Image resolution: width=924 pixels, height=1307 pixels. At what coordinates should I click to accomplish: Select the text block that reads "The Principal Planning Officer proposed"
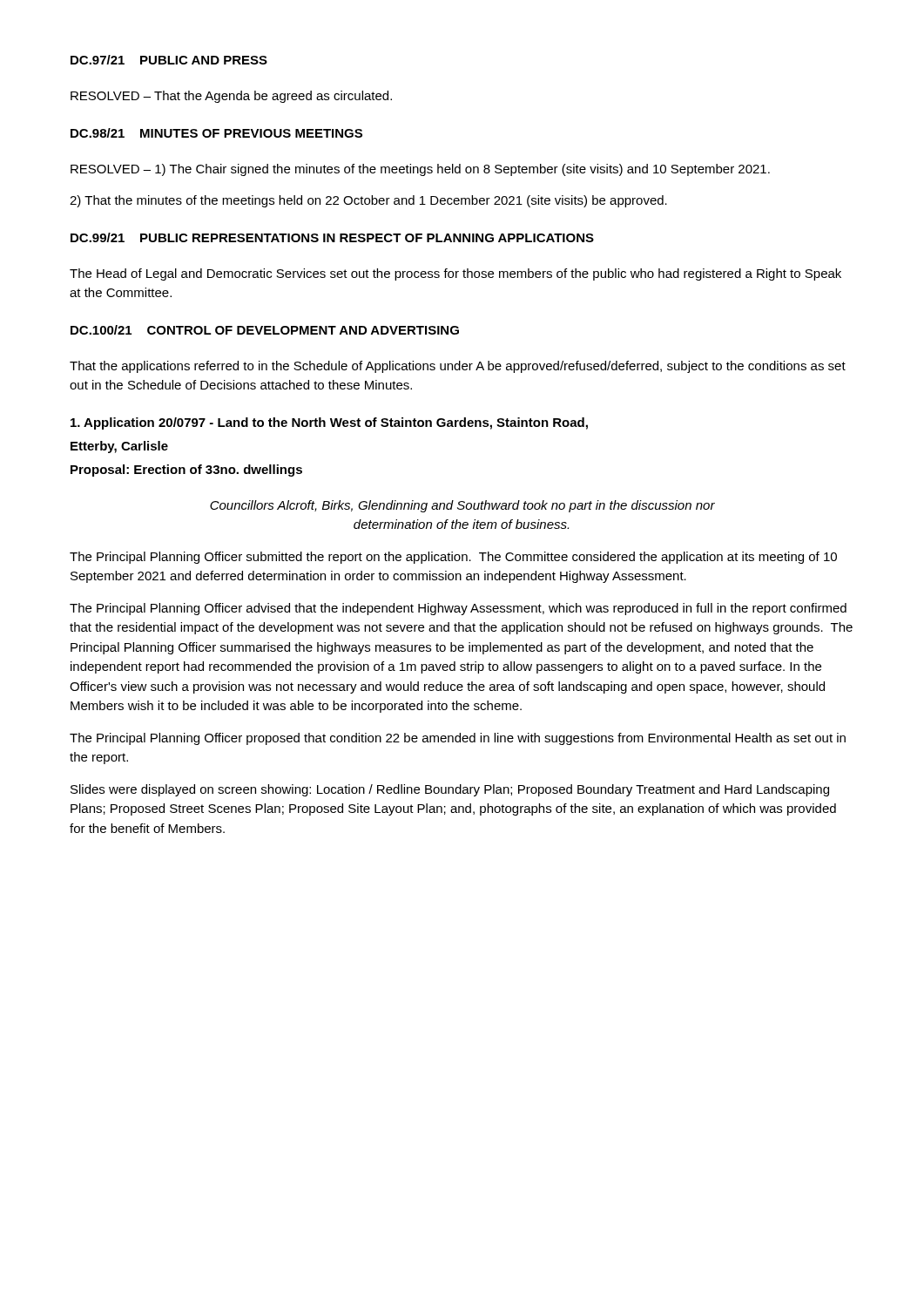(x=458, y=747)
